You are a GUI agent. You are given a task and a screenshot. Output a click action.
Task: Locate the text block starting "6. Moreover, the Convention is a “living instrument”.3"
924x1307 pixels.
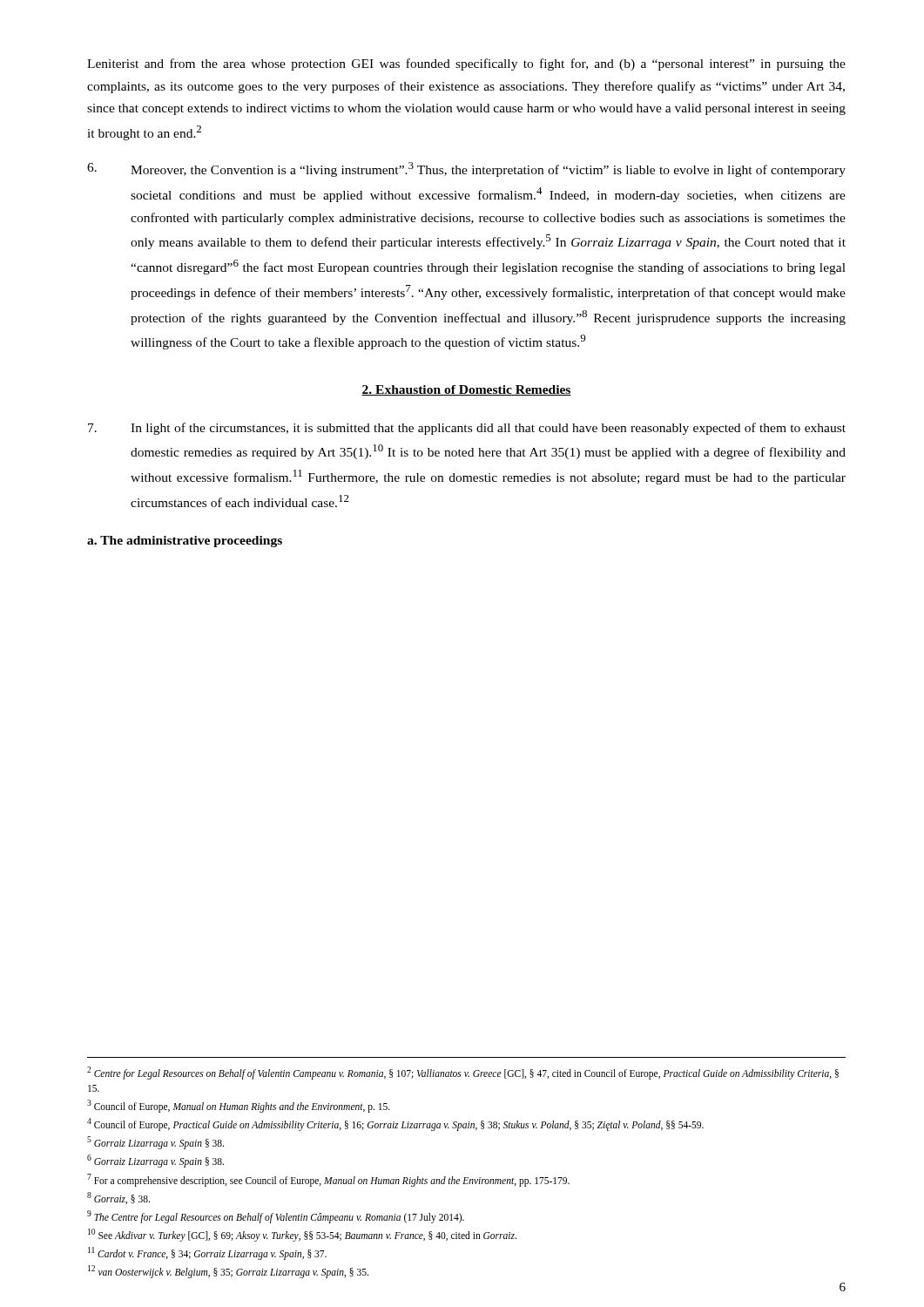tap(466, 255)
